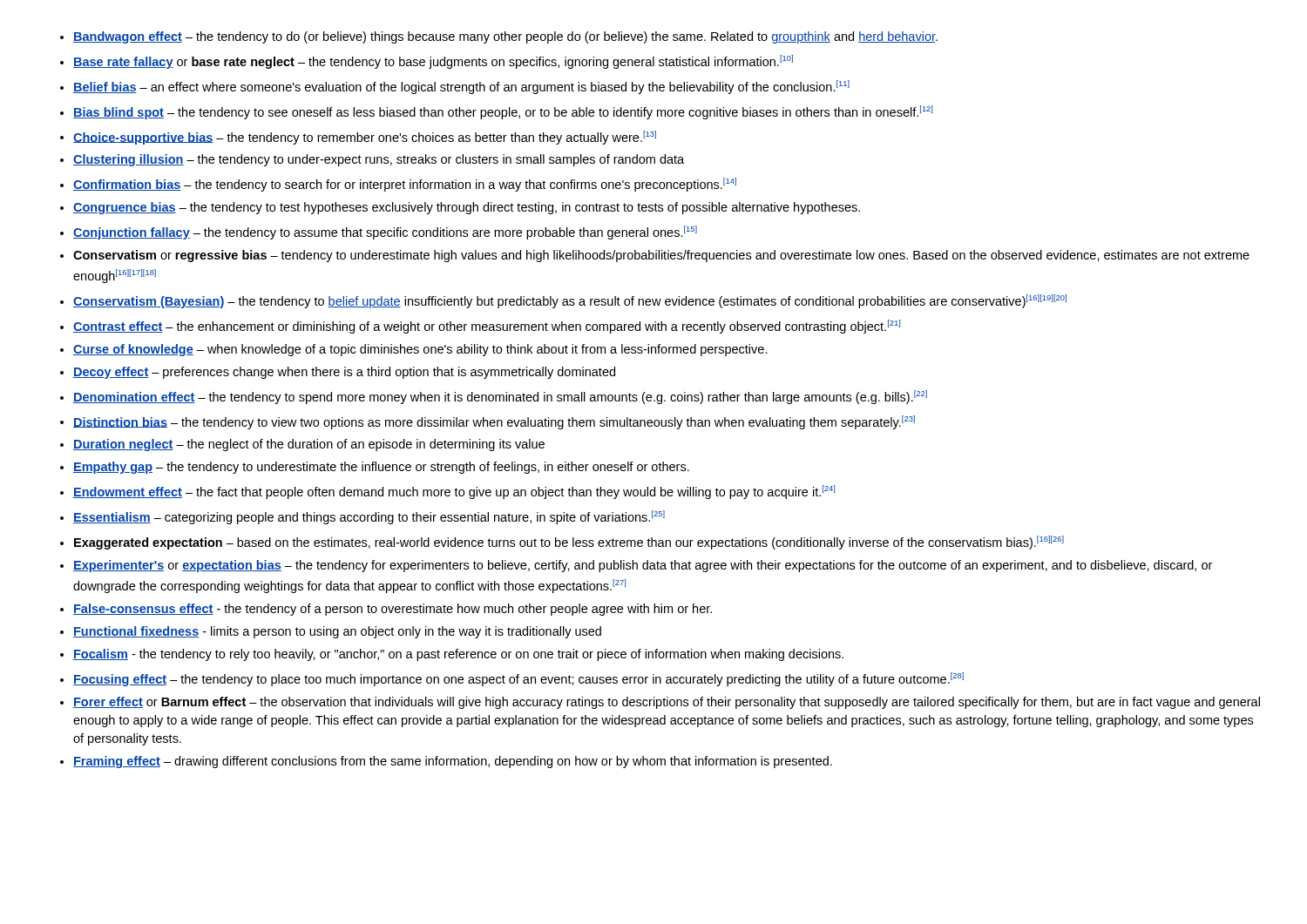Select the region starting "Essentialism – categorizing people and things according to"

coord(369,516)
